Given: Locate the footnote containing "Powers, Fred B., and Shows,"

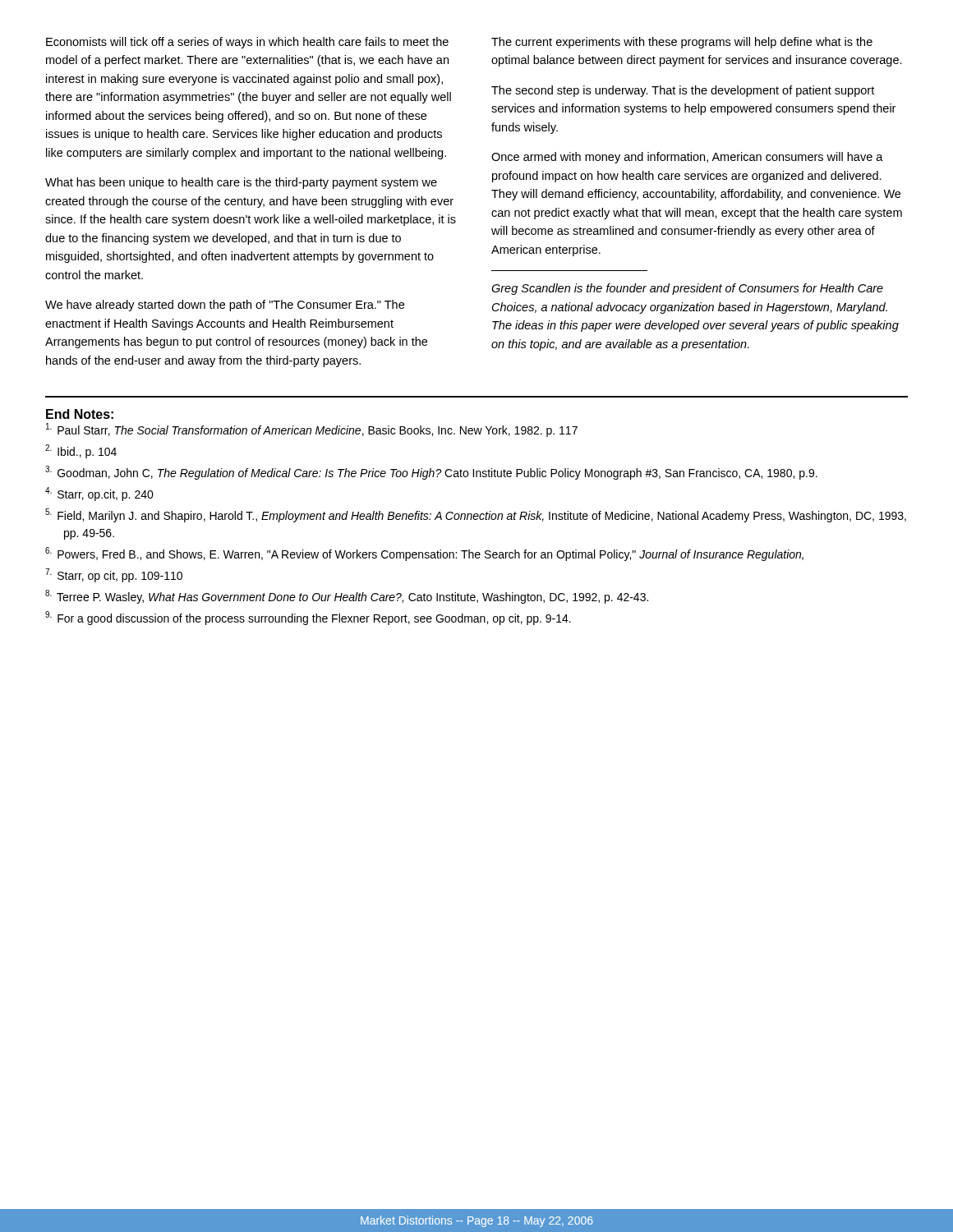Looking at the screenshot, I should click(425, 554).
